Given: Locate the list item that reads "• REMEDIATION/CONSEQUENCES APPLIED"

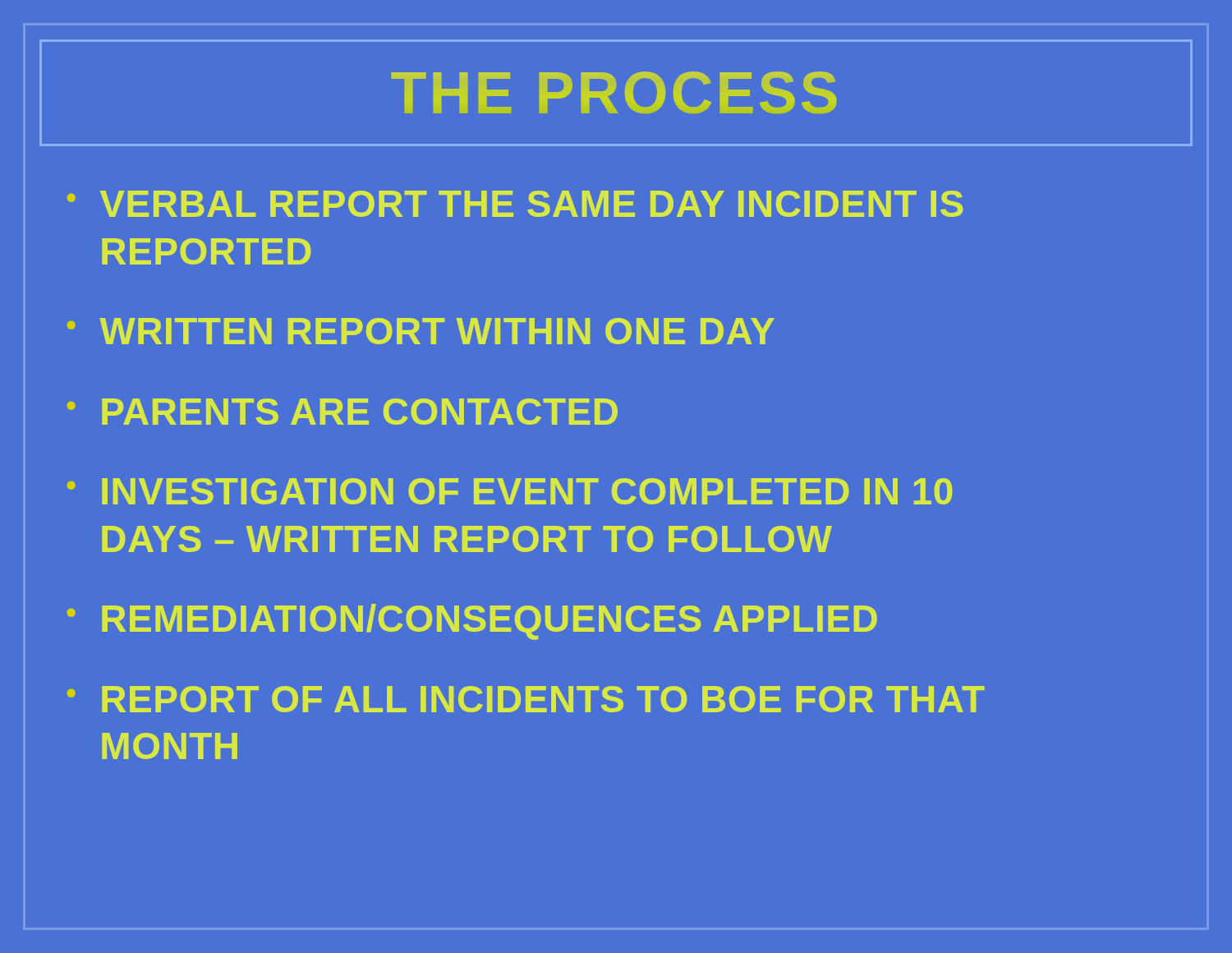Looking at the screenshot, I should pos(472,619).
